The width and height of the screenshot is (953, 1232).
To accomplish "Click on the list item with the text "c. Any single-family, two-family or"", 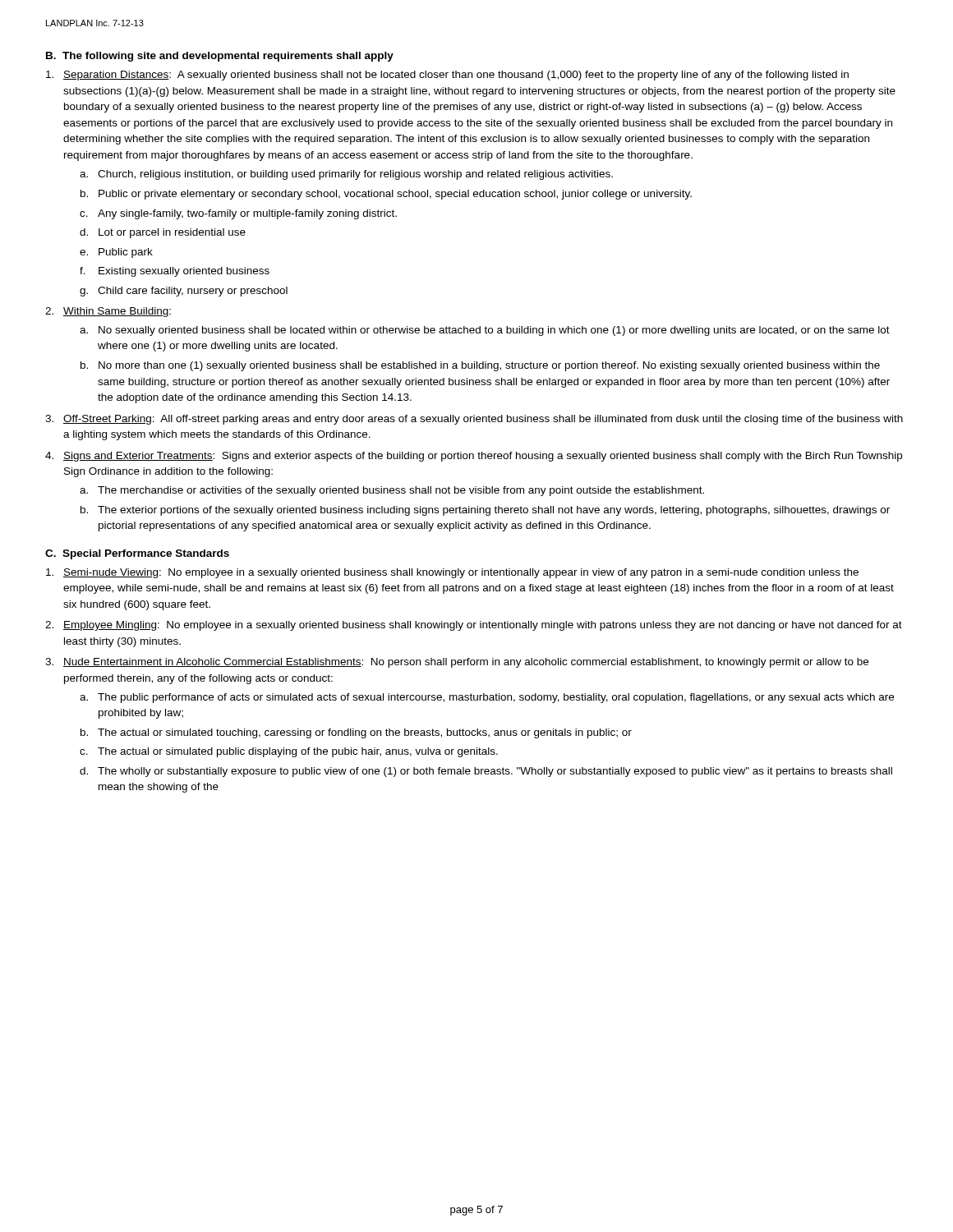I will 238,214.
